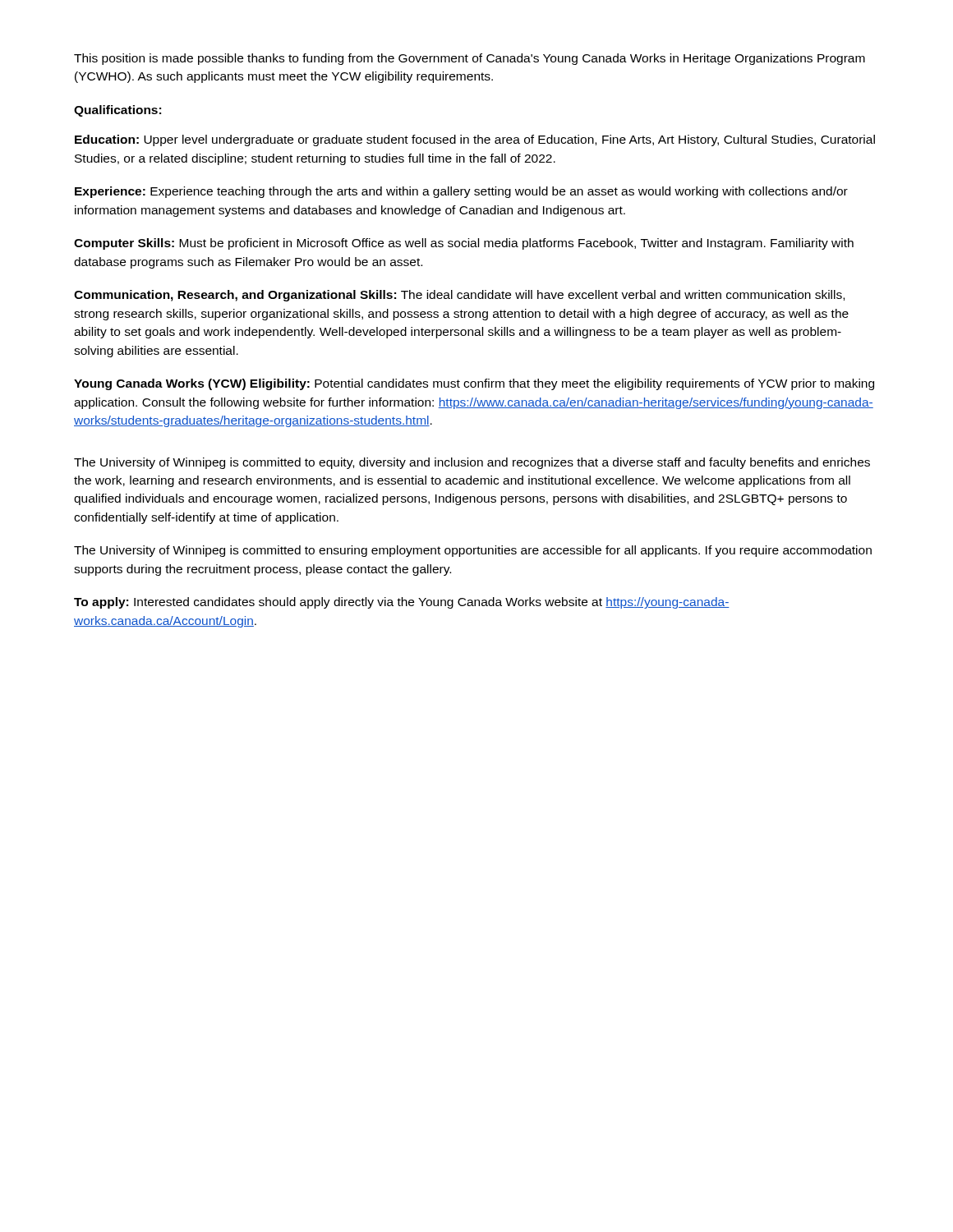953x1232 pixels.
Task: Navigate to the region starting "To apply: Interested candidates should apply"
Action: click(x=401, y=611)
